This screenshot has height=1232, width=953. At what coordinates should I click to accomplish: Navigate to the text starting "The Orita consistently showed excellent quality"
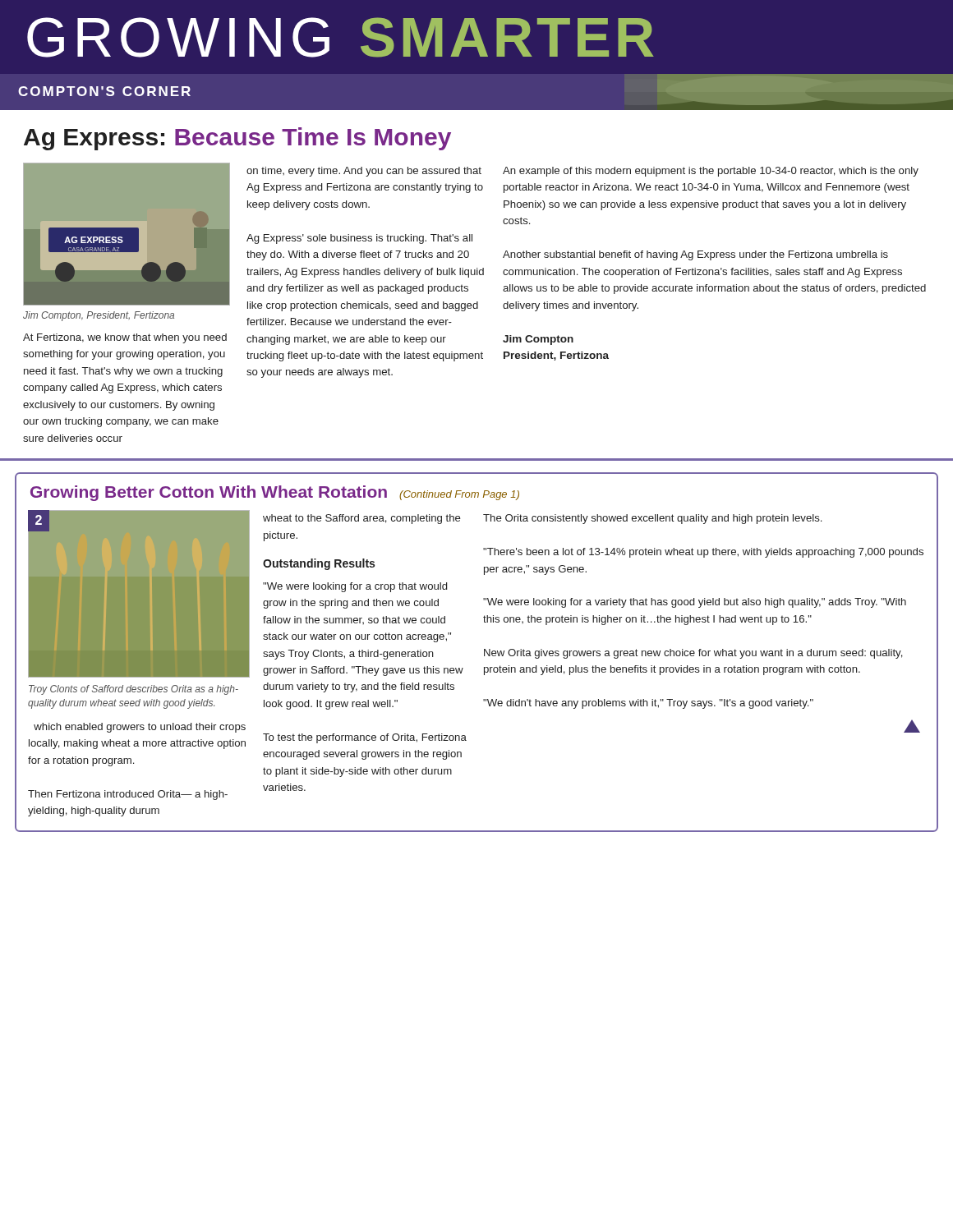[x=703, y=625]
